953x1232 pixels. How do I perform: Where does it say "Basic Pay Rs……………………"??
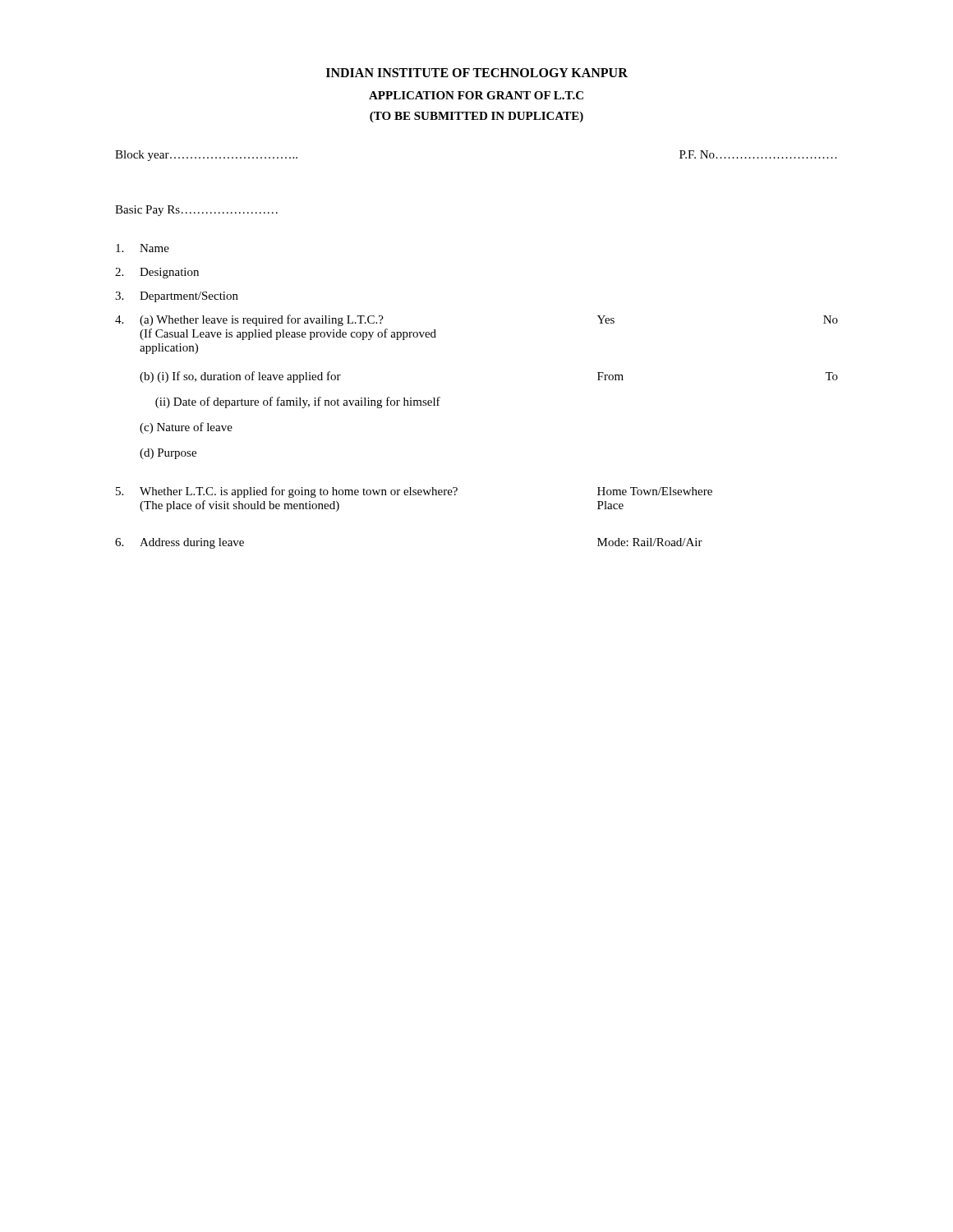(x=197, y=209)
